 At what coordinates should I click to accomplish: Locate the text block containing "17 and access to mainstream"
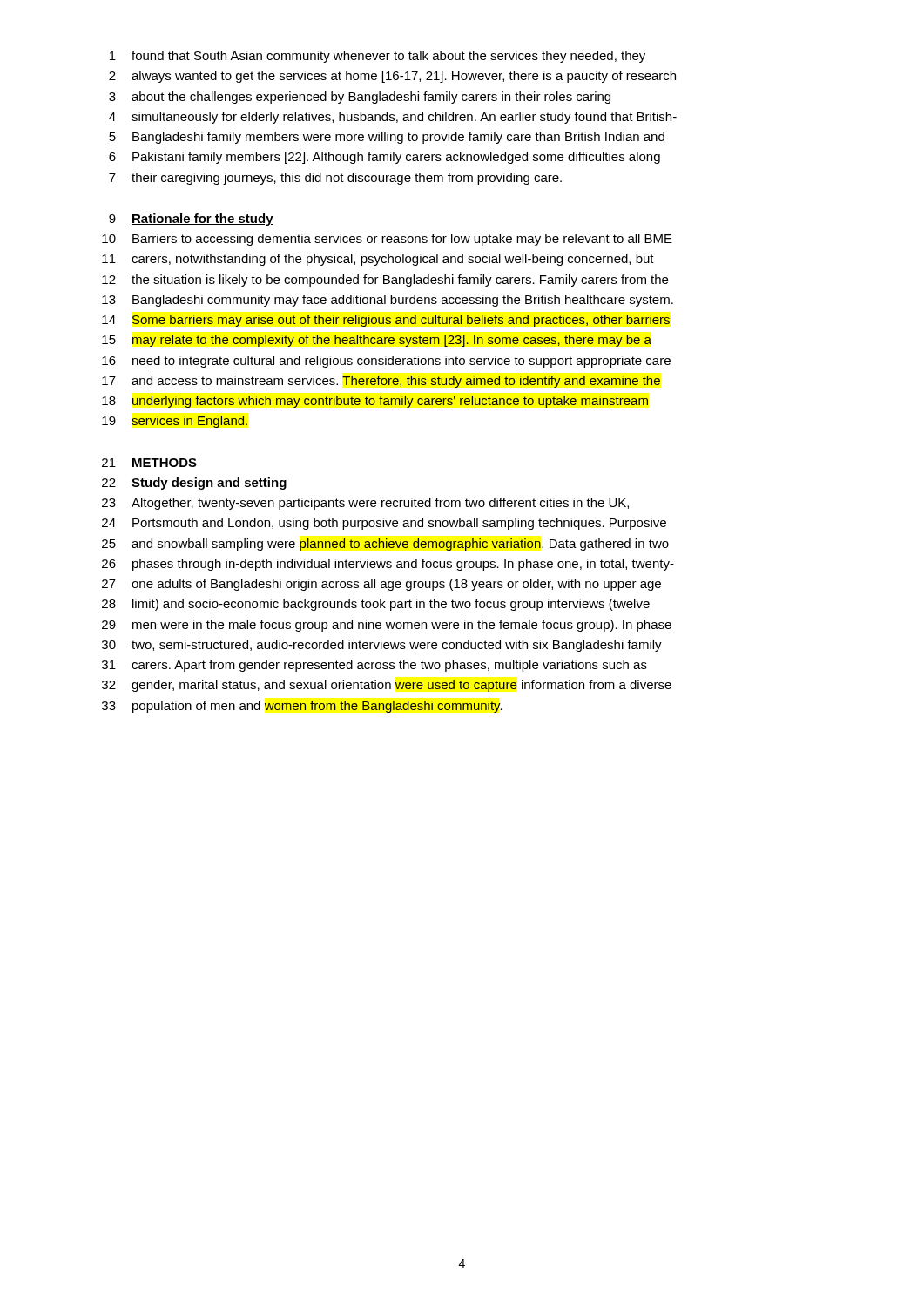[x=471, y=380]
